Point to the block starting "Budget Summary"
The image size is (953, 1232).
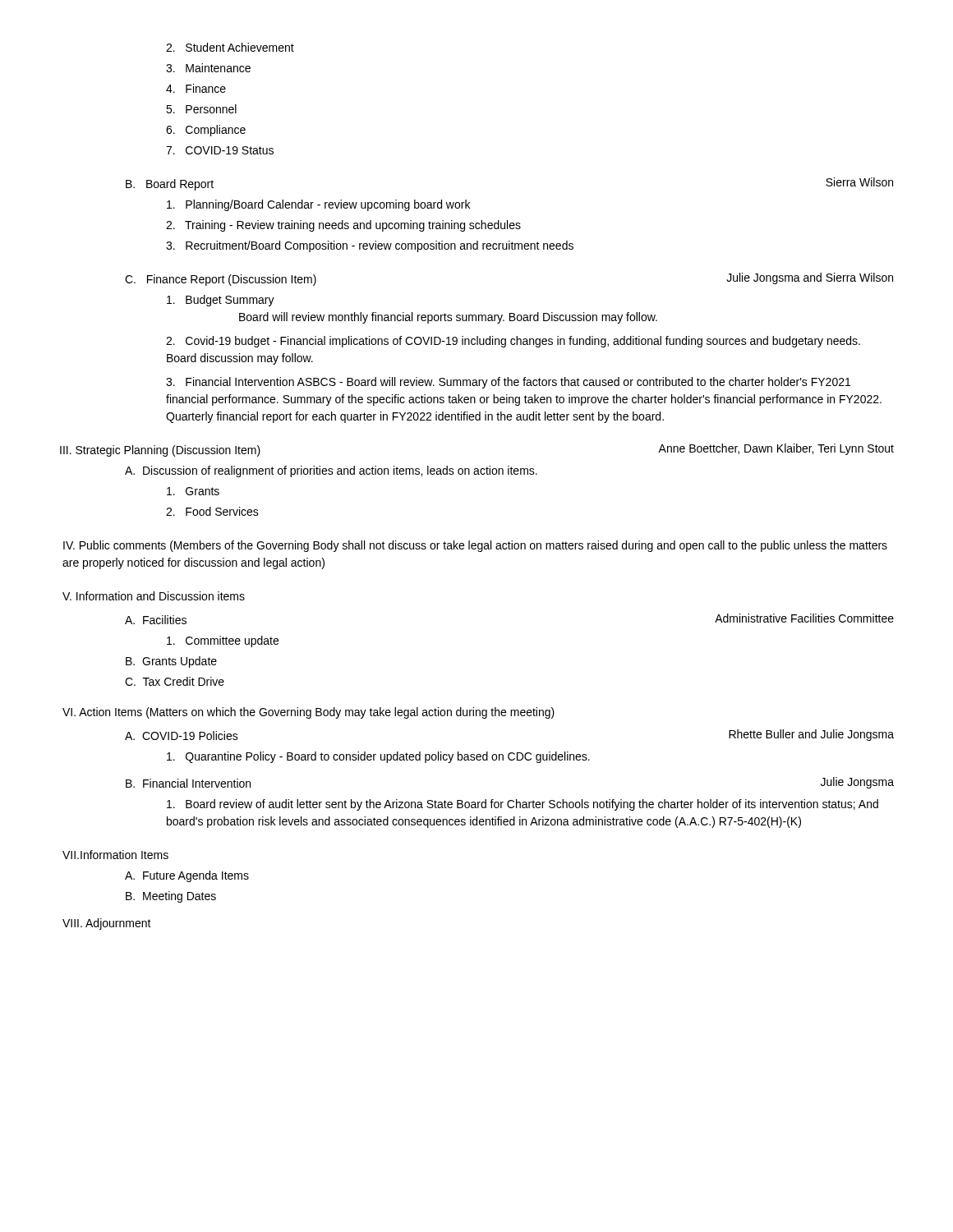pyautogui.click(x=220, y=300)
